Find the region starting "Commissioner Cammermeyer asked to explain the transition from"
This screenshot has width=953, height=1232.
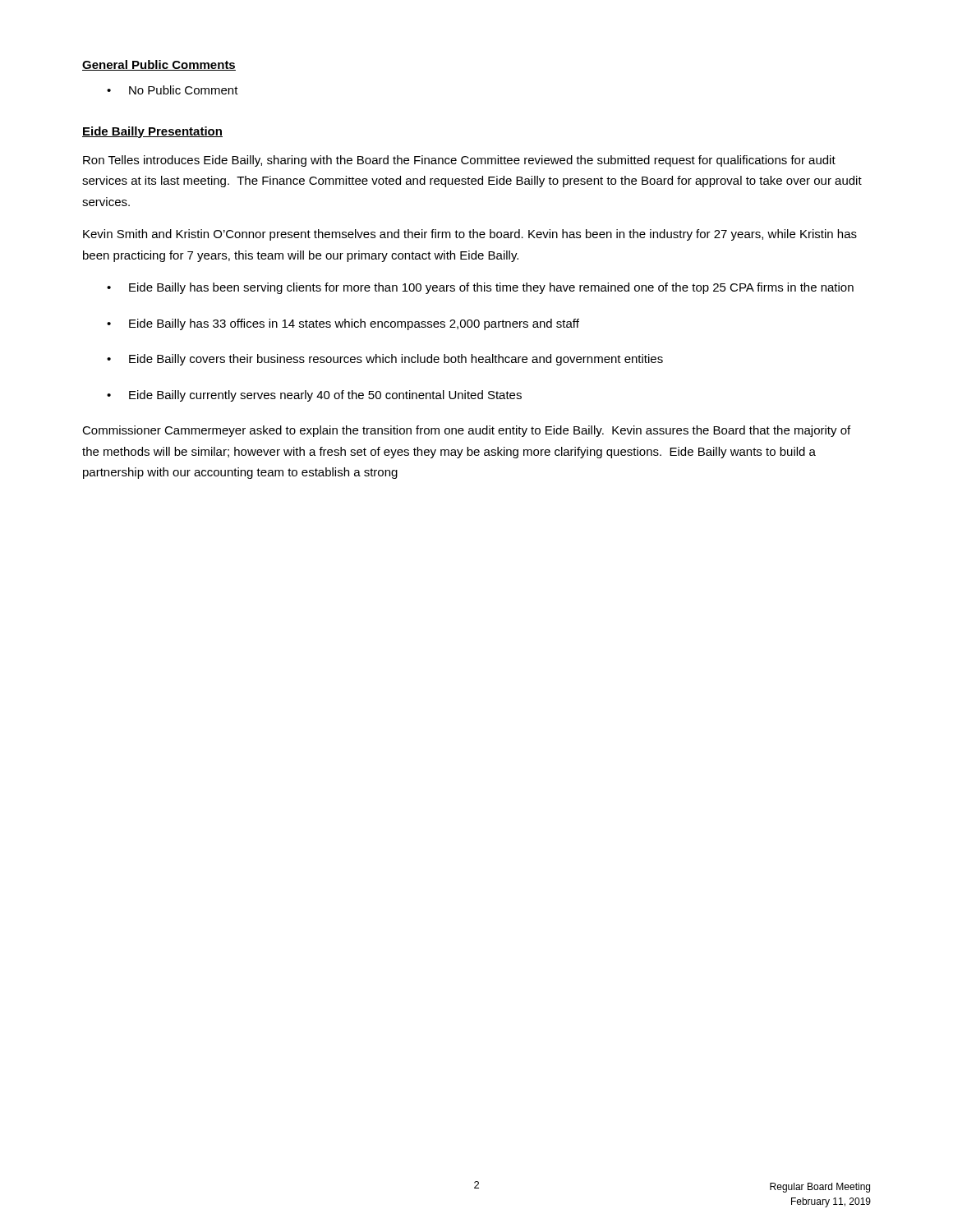coord(466,451)
